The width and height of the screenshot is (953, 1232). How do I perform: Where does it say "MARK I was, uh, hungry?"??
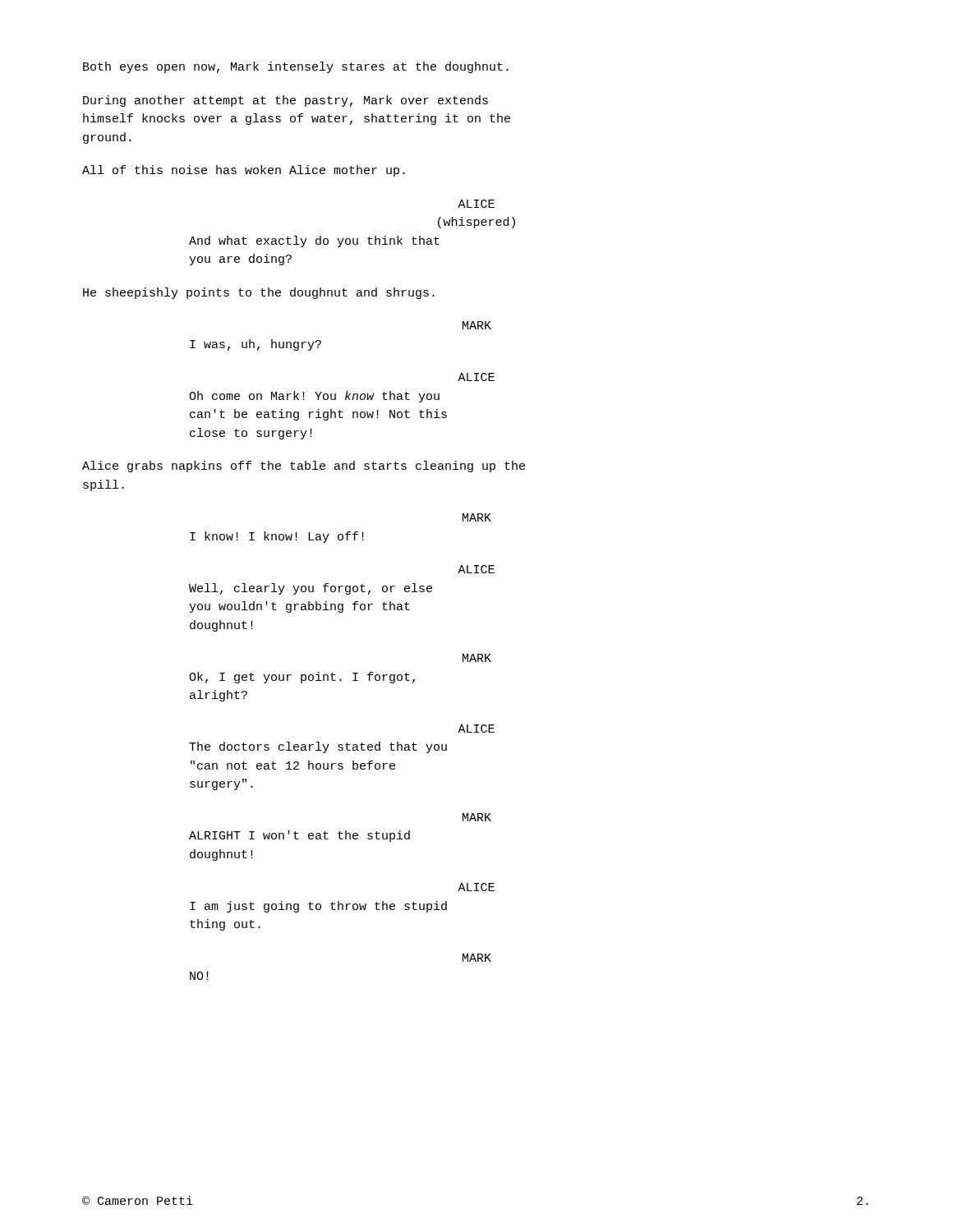click(x=476, y=336)
